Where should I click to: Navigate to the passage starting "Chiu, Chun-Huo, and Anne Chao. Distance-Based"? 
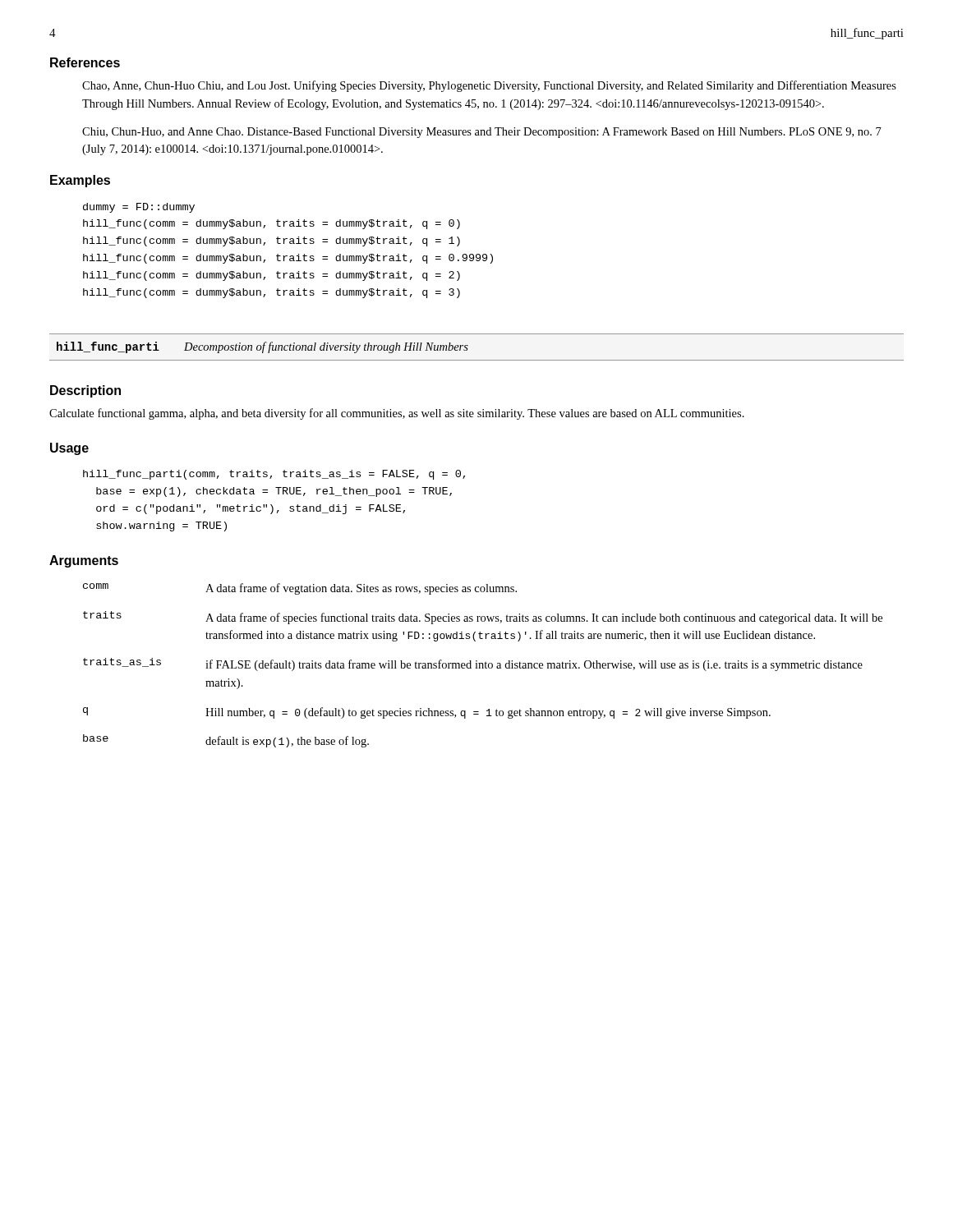[x=482, y=140]
